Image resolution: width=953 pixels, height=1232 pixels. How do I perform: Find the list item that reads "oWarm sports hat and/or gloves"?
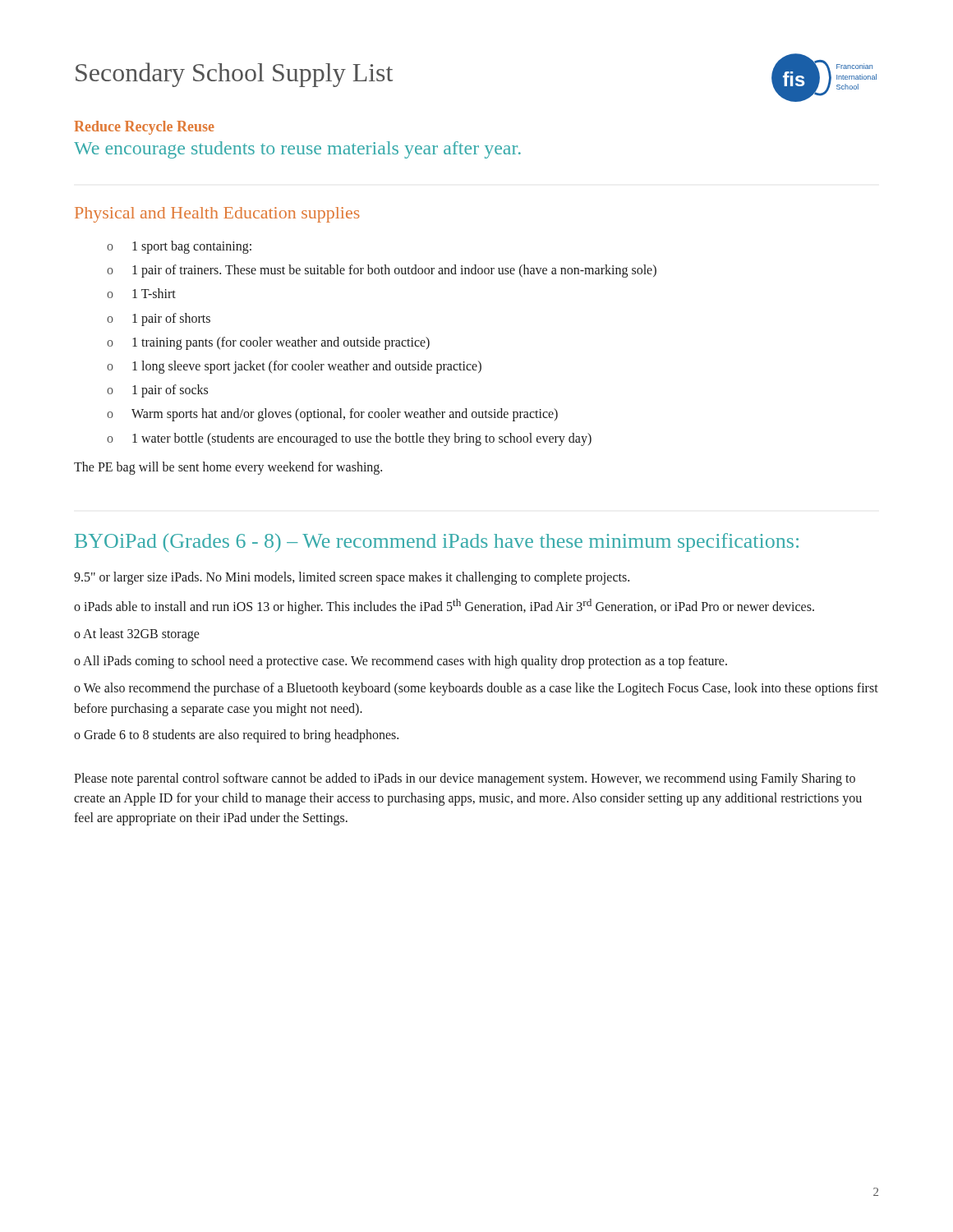pyautogui.click(x=493, y=414)
